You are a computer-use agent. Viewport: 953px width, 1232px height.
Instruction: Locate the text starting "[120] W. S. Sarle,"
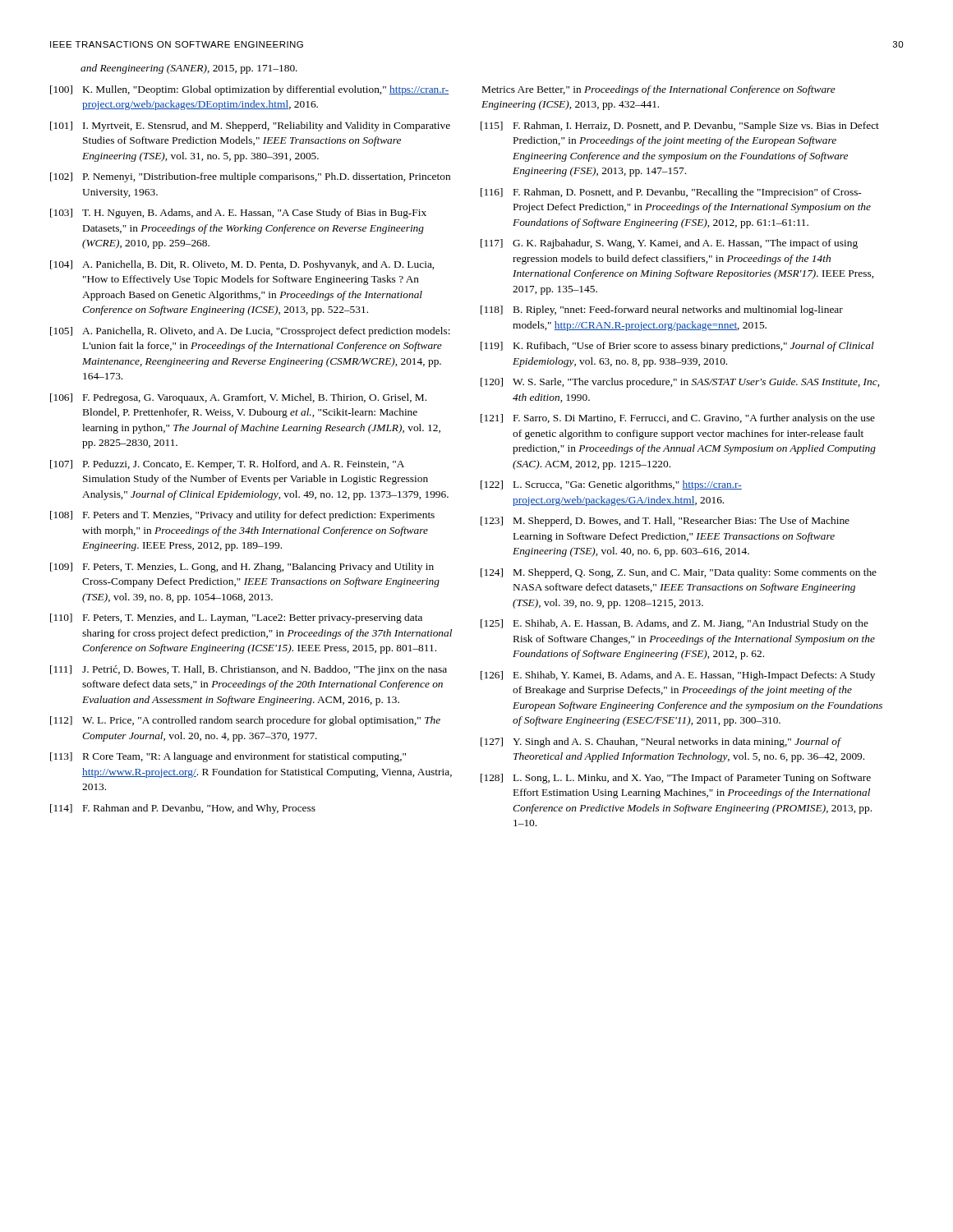682,390
